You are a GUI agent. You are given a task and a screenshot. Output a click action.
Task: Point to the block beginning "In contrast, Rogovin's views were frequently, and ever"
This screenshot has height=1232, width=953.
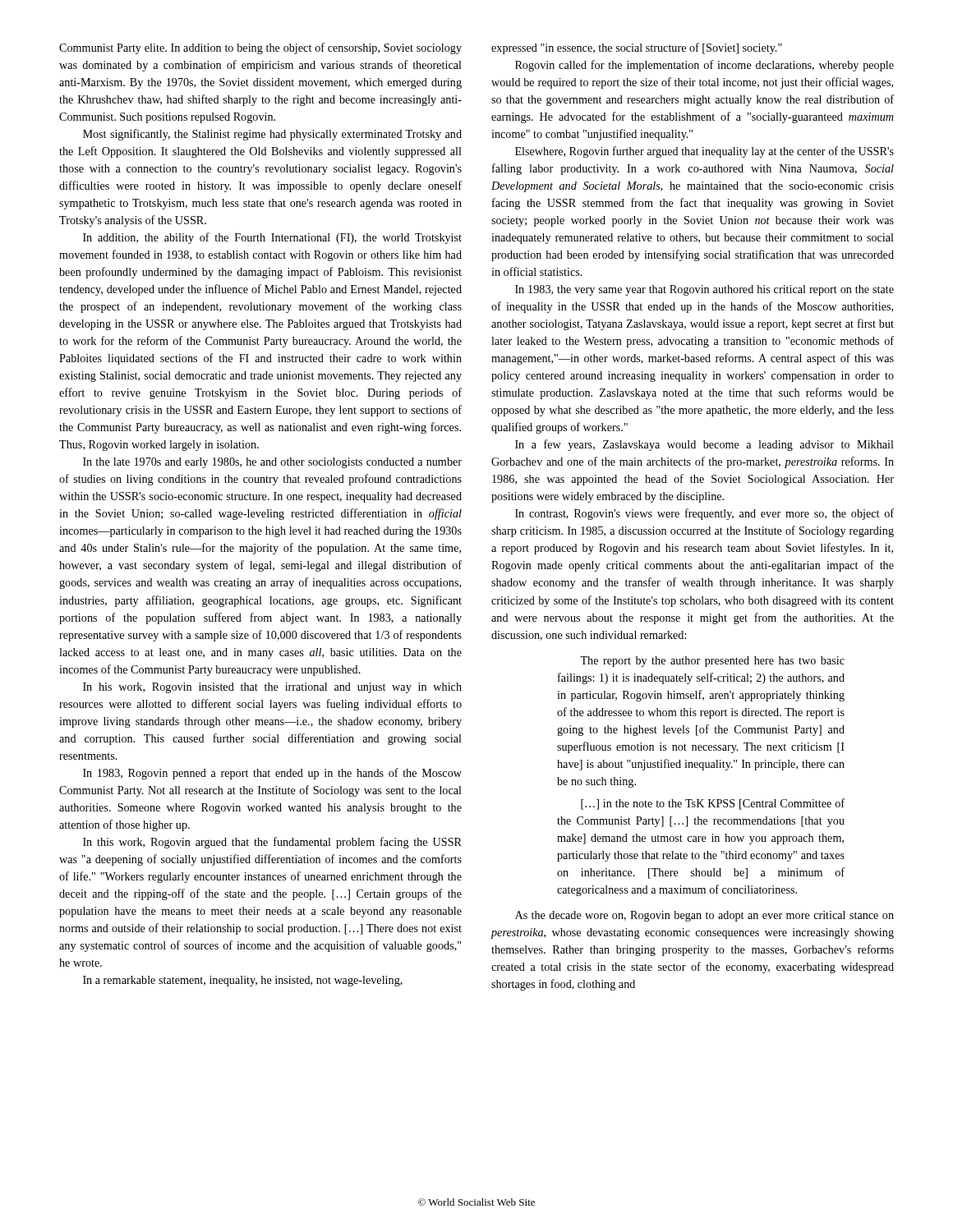(x=693, y=575)
